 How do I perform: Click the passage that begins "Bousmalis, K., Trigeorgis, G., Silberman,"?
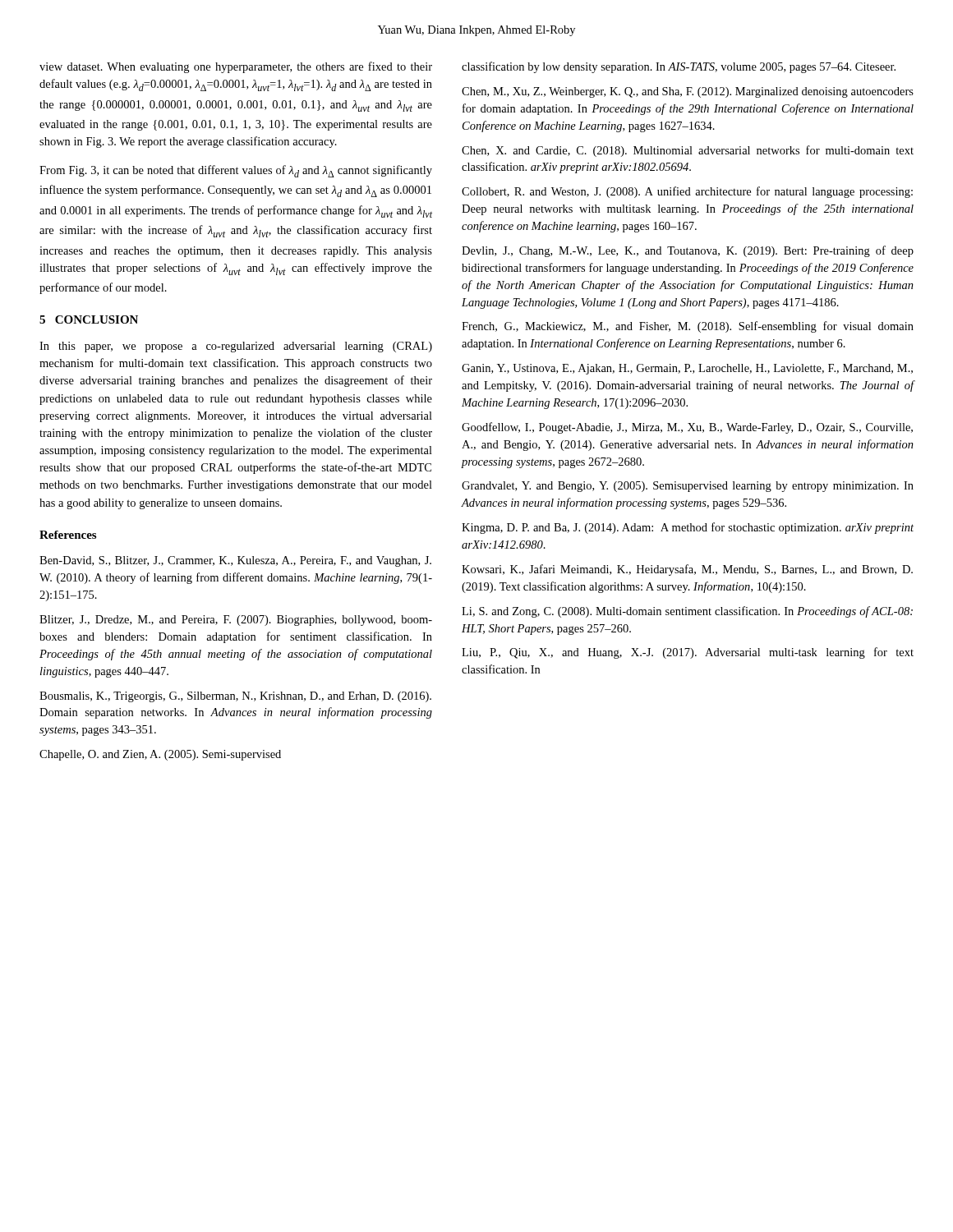(x=236, y=713)
